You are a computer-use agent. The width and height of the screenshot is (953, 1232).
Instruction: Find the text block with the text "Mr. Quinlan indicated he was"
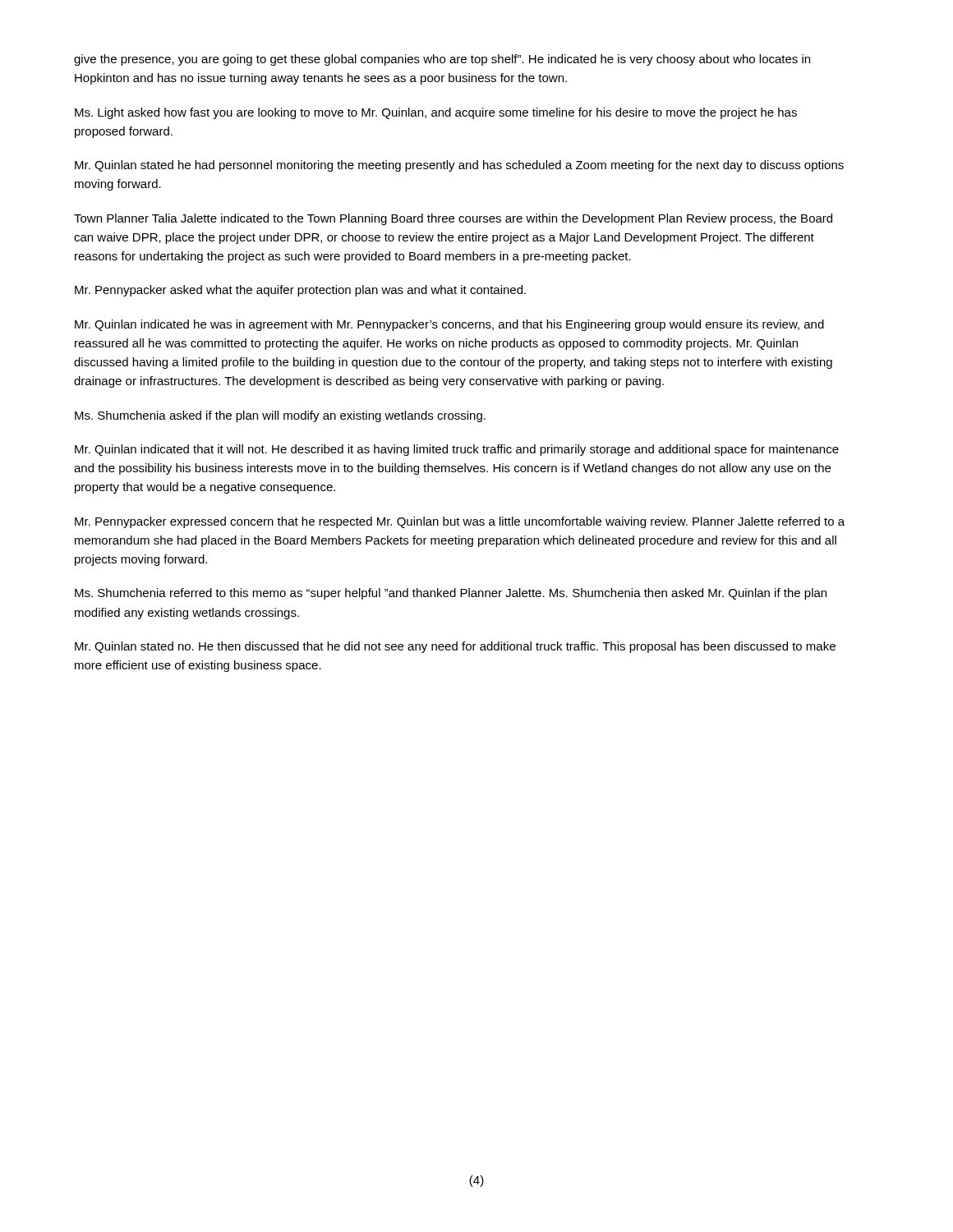point(453,352)
